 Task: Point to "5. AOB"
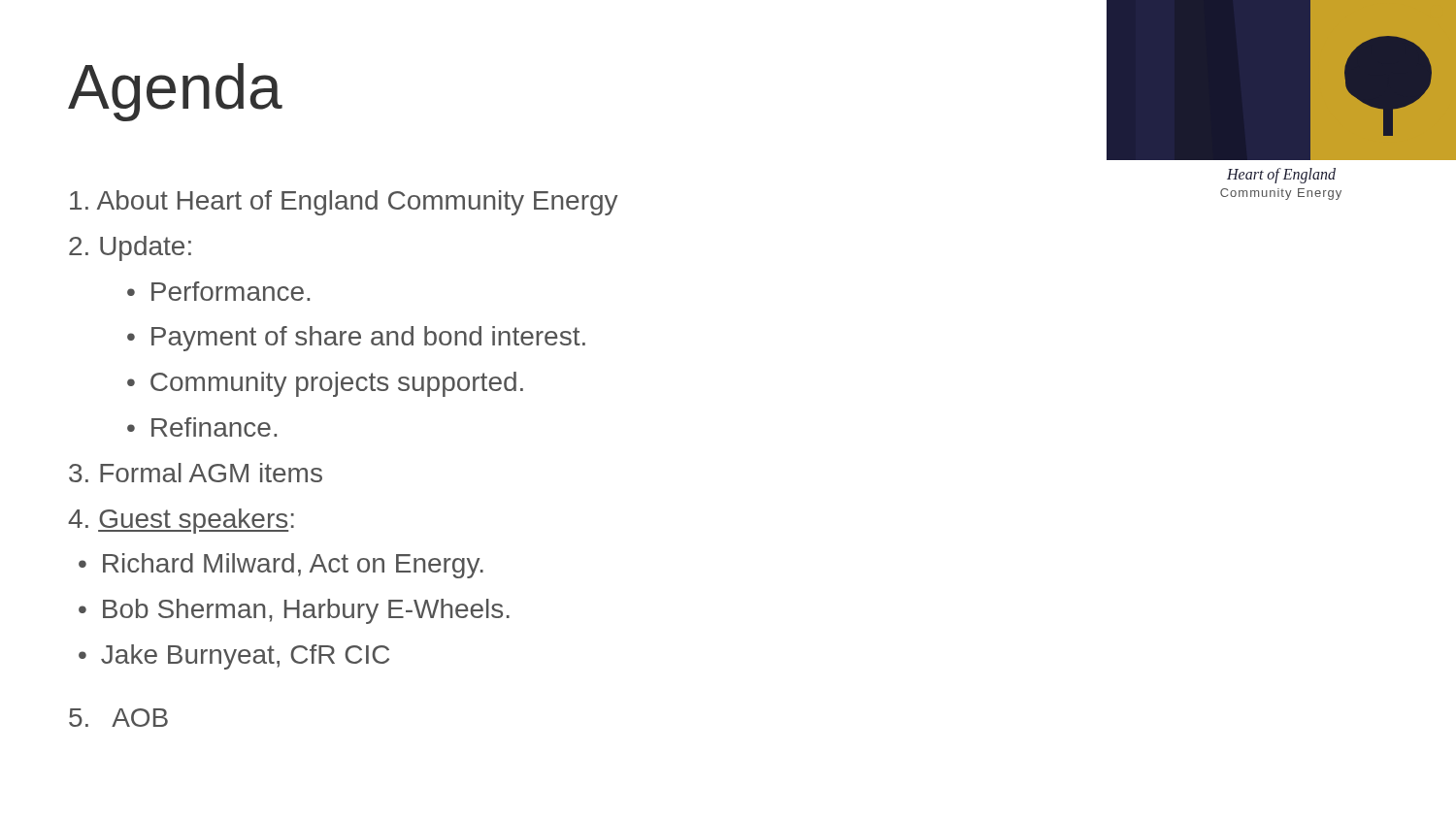(119, 717)
